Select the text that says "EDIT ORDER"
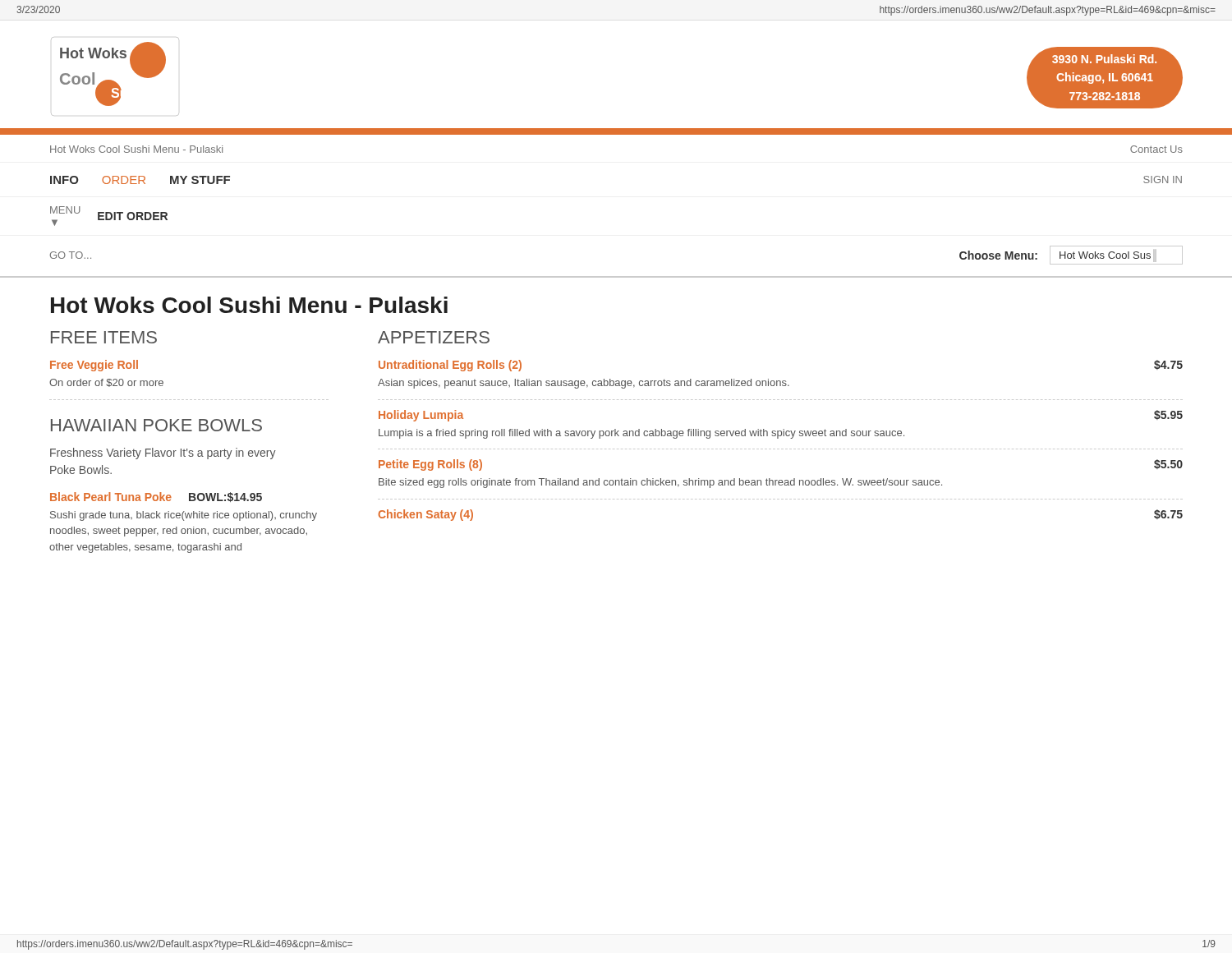 [133, 216]
